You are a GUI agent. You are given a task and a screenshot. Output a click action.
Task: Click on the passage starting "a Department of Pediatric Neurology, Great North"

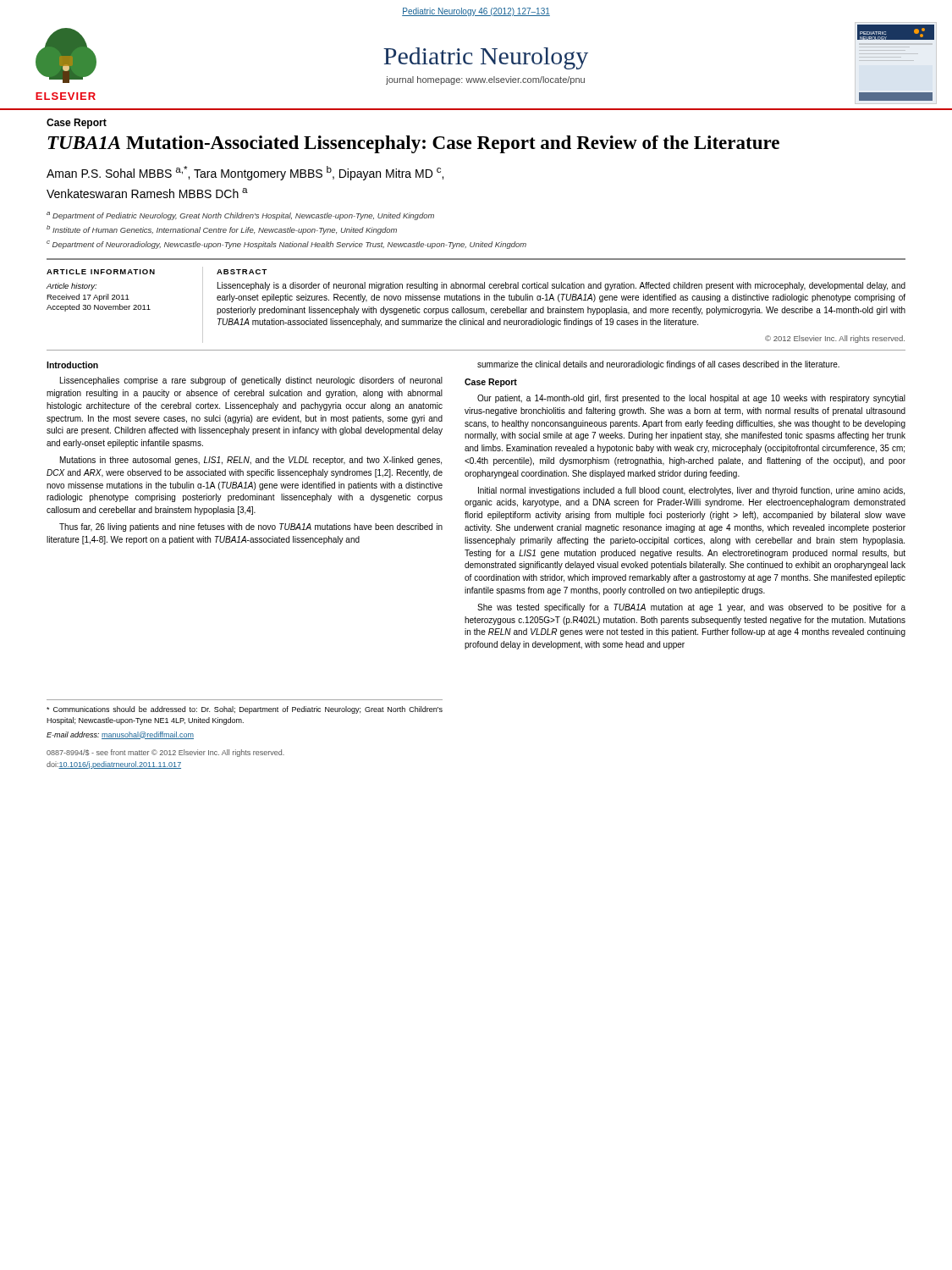click(287, 229)
